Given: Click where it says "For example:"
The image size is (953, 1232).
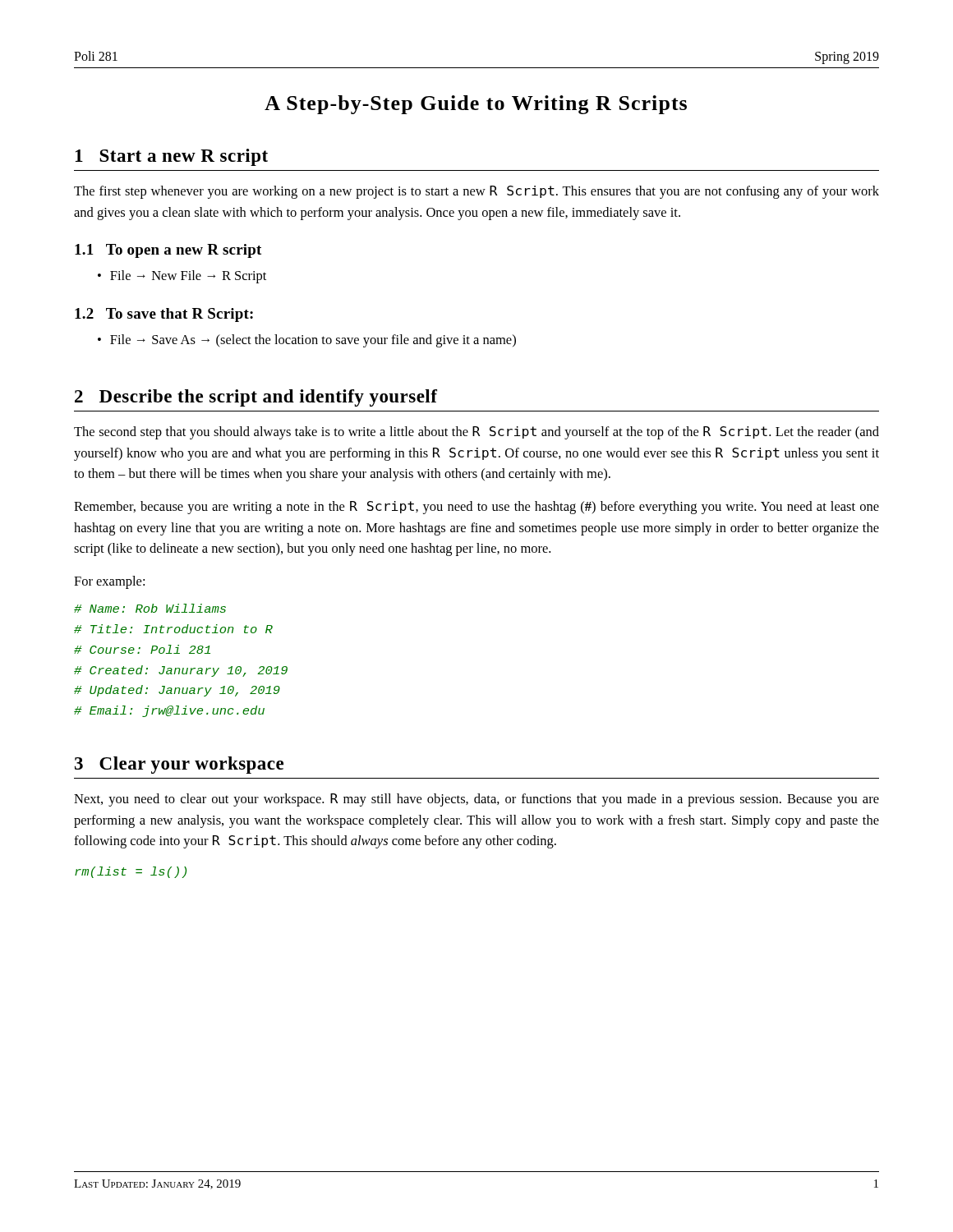Looking at the screenshot, I should click(110, 581).
